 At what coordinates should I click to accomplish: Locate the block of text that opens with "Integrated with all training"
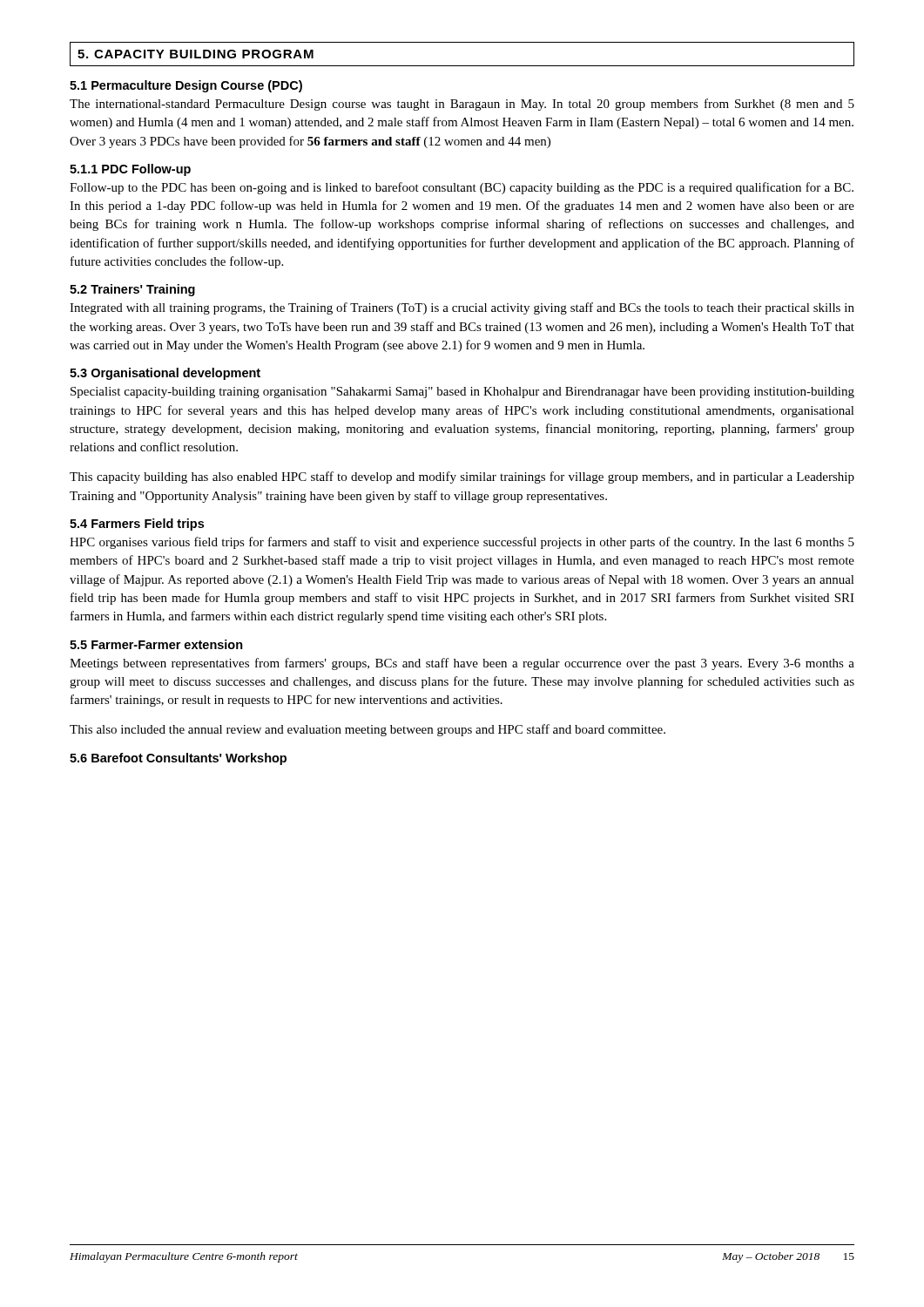(462, 326)
